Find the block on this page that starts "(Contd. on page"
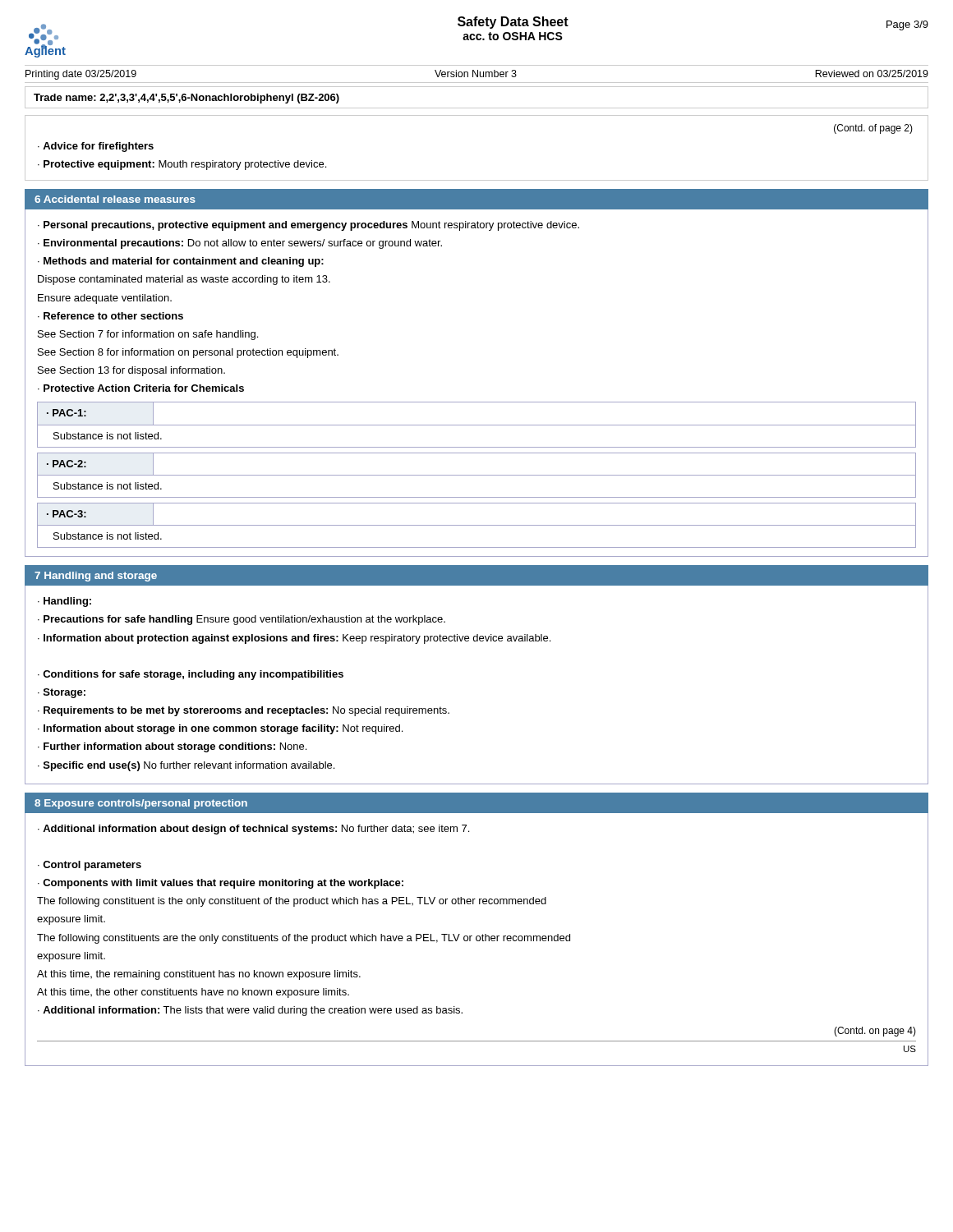The image size is (953, 1232). [x=875, y=1031]
